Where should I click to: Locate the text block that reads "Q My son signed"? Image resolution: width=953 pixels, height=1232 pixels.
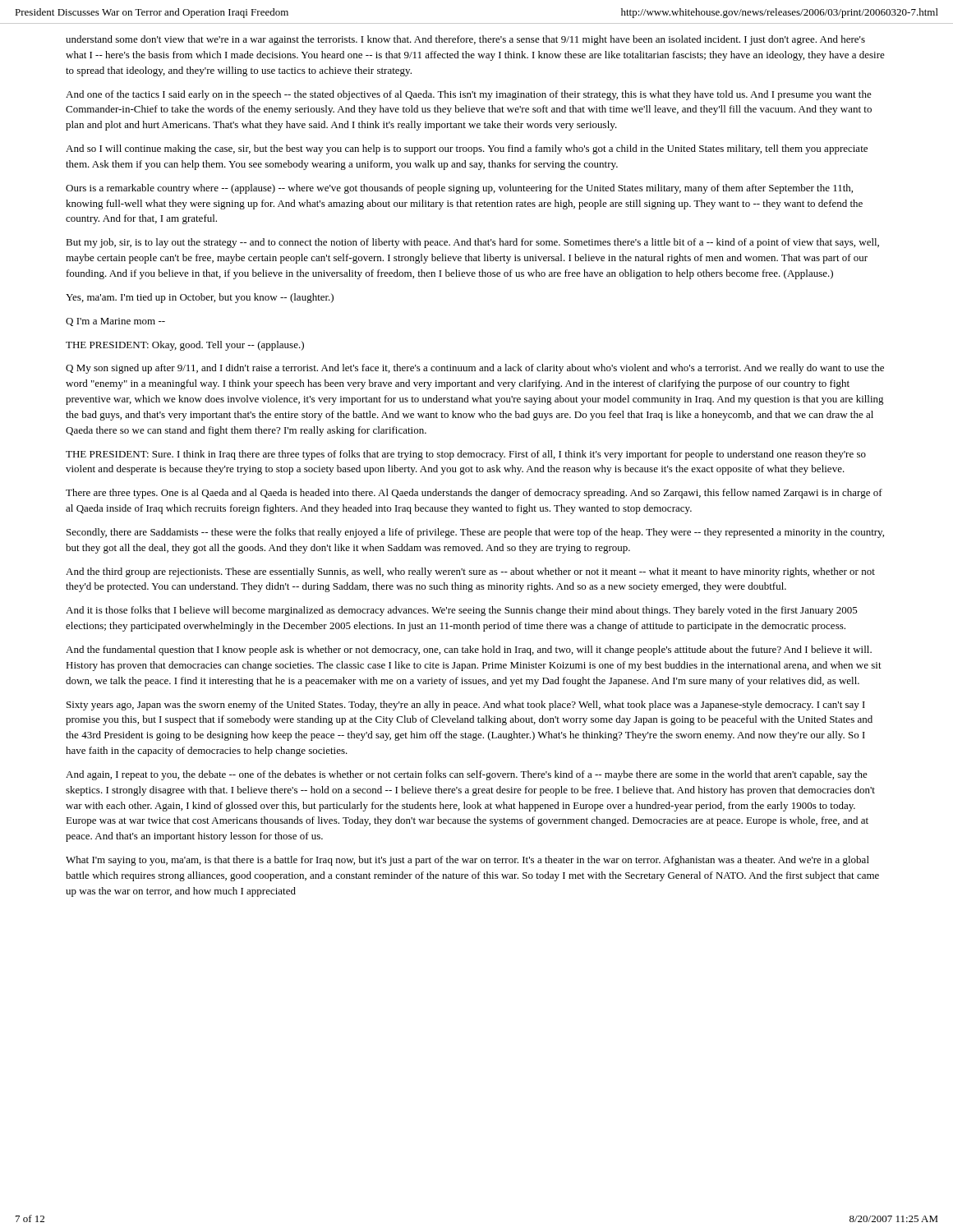[475, 399]
